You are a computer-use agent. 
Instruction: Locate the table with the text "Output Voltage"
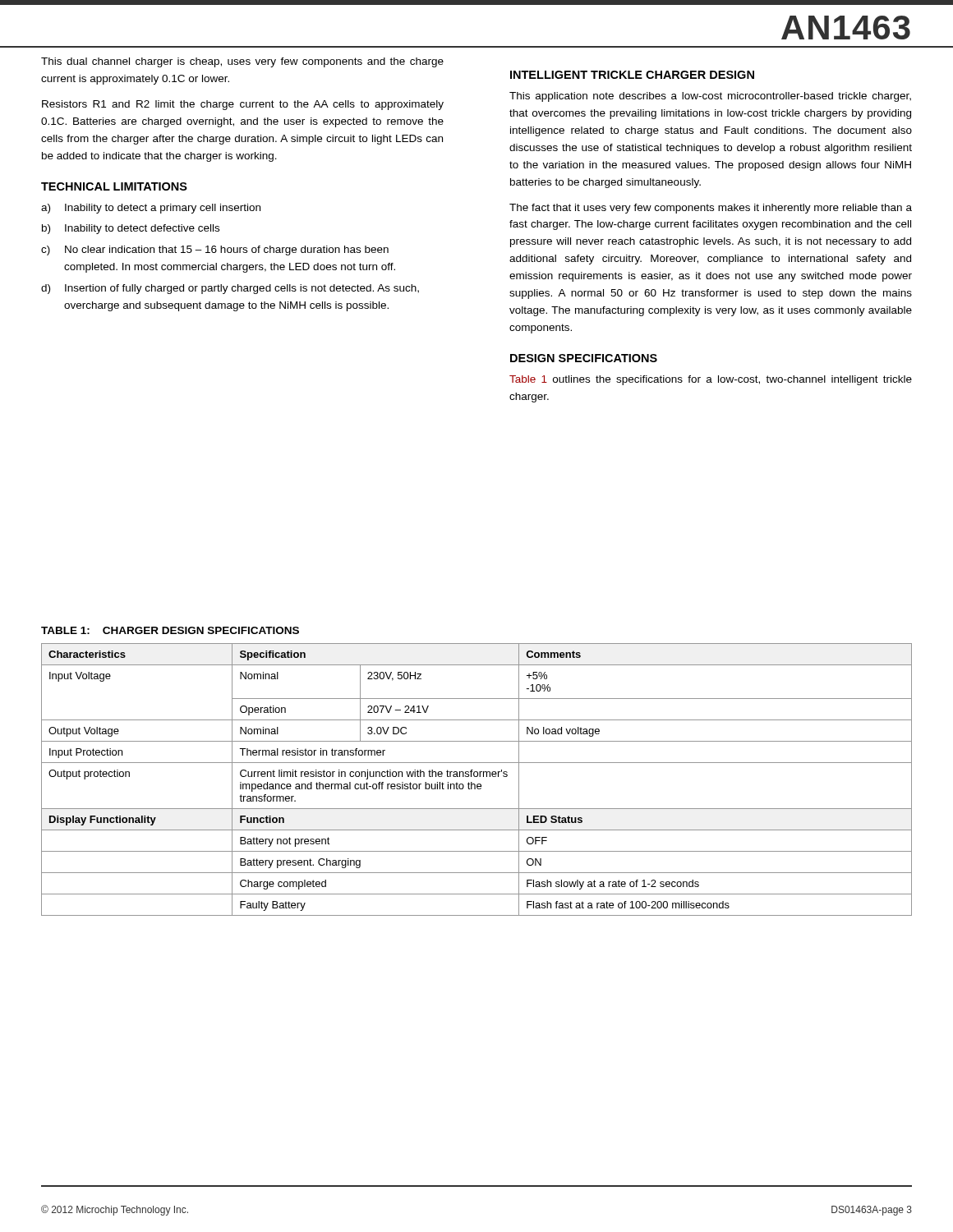point(476,779)
